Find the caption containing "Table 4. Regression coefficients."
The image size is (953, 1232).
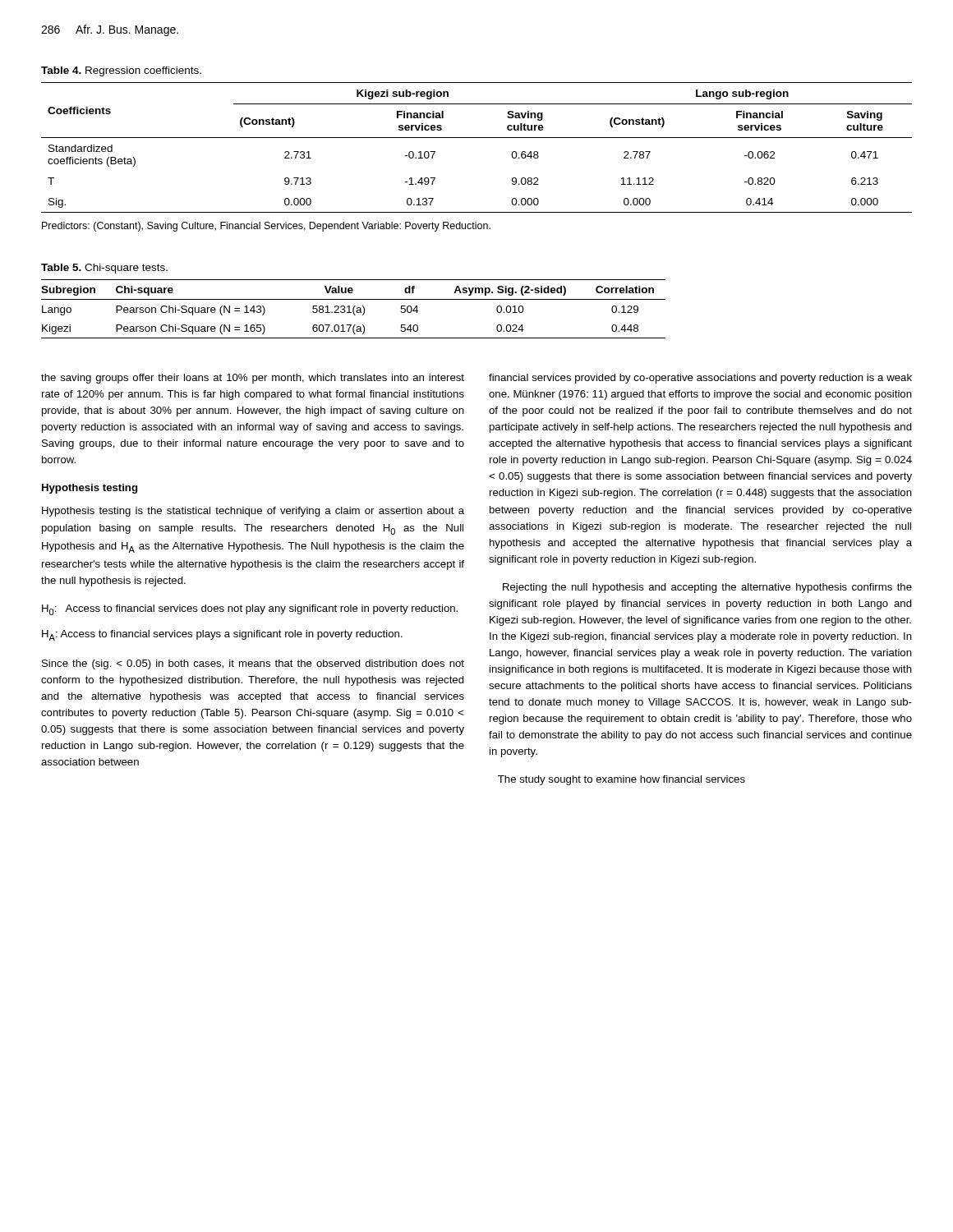coord(122,70)
